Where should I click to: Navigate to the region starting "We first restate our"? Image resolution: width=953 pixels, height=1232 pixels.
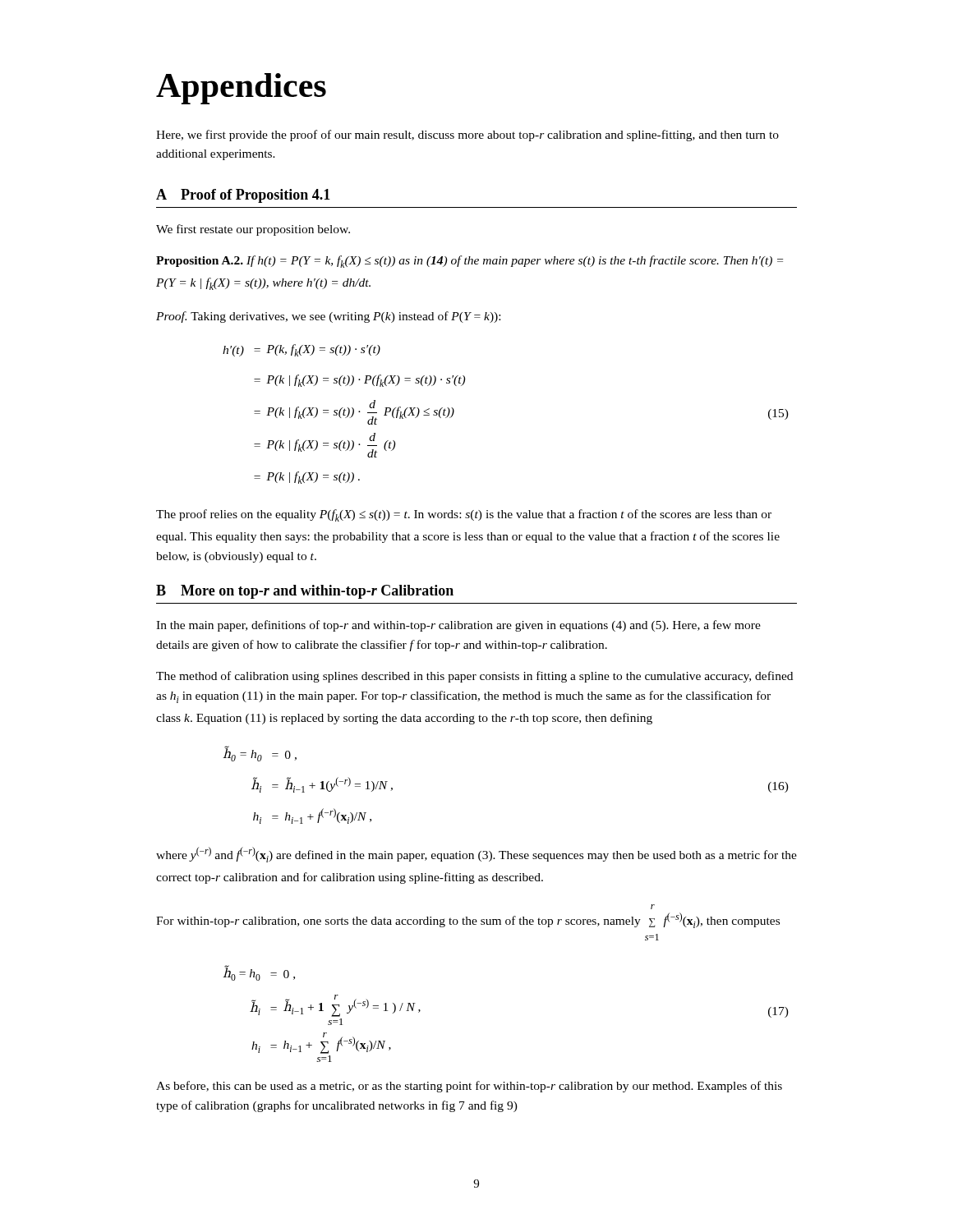(x=253, y=228)
